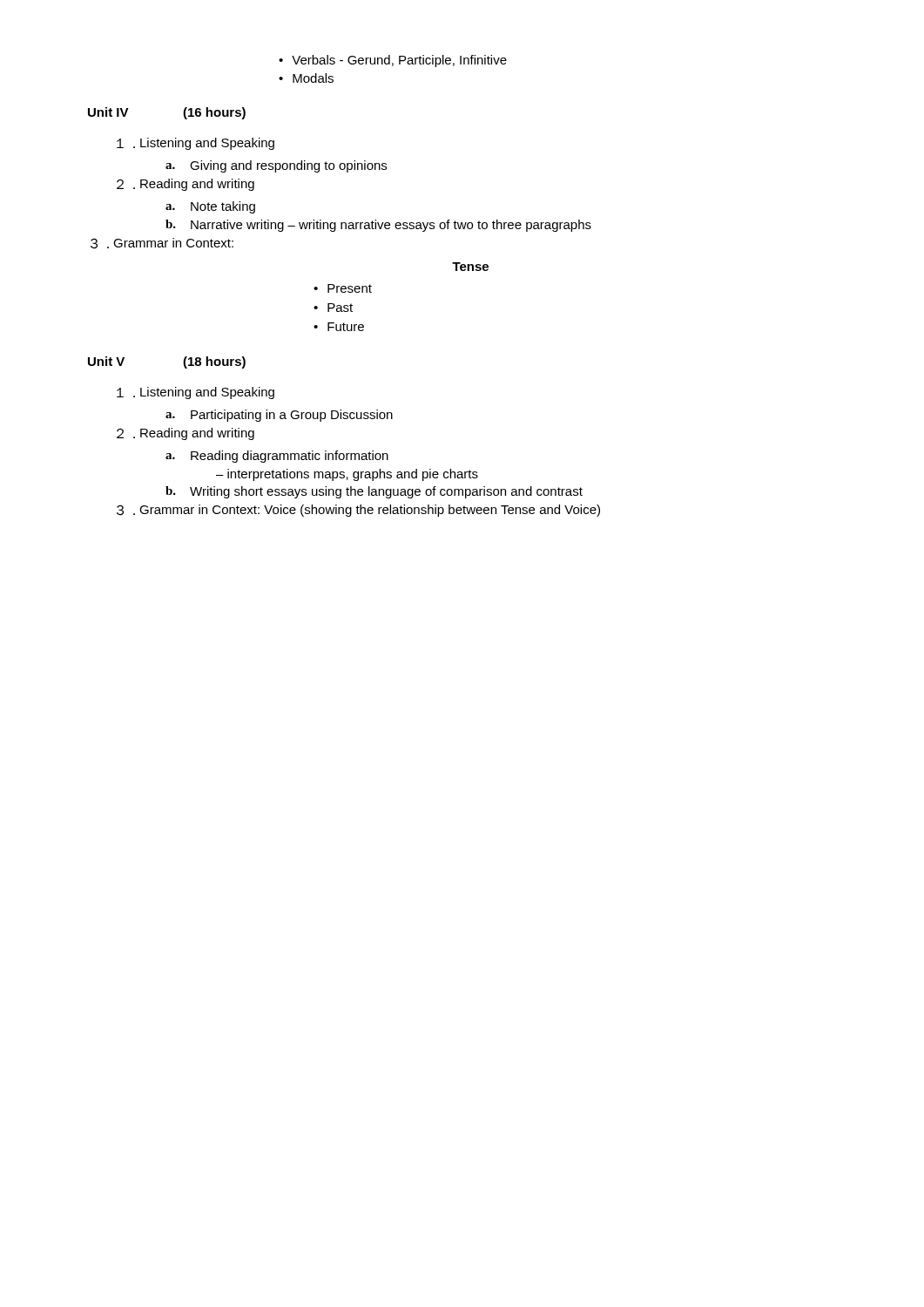
Task: Find the list item containing "– interpretations maps, graphs and pie charts"
Action: coord(347,474)
